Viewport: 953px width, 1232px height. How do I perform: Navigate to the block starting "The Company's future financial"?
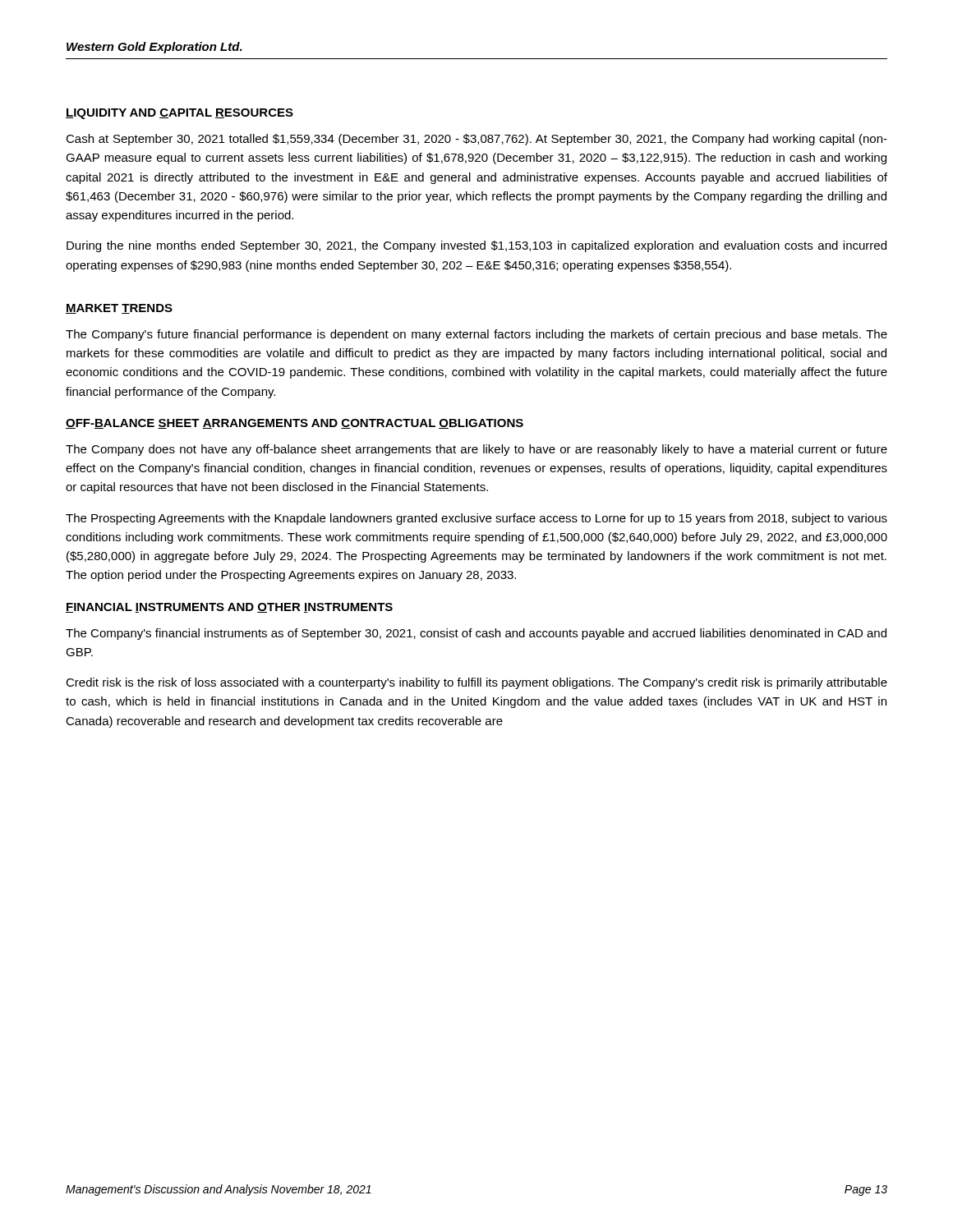coord(476,362)
